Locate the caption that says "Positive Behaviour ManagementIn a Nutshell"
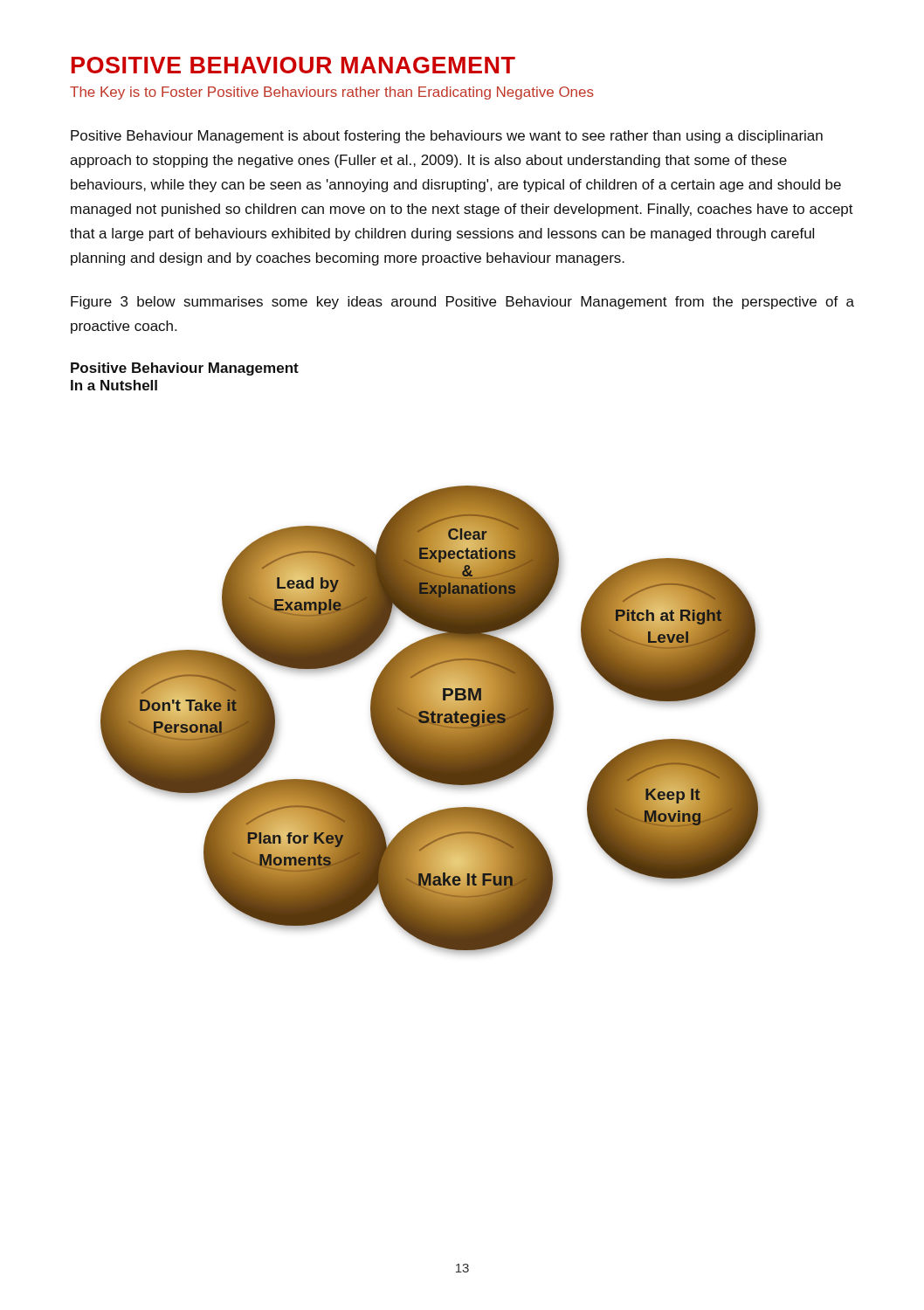 184,377
